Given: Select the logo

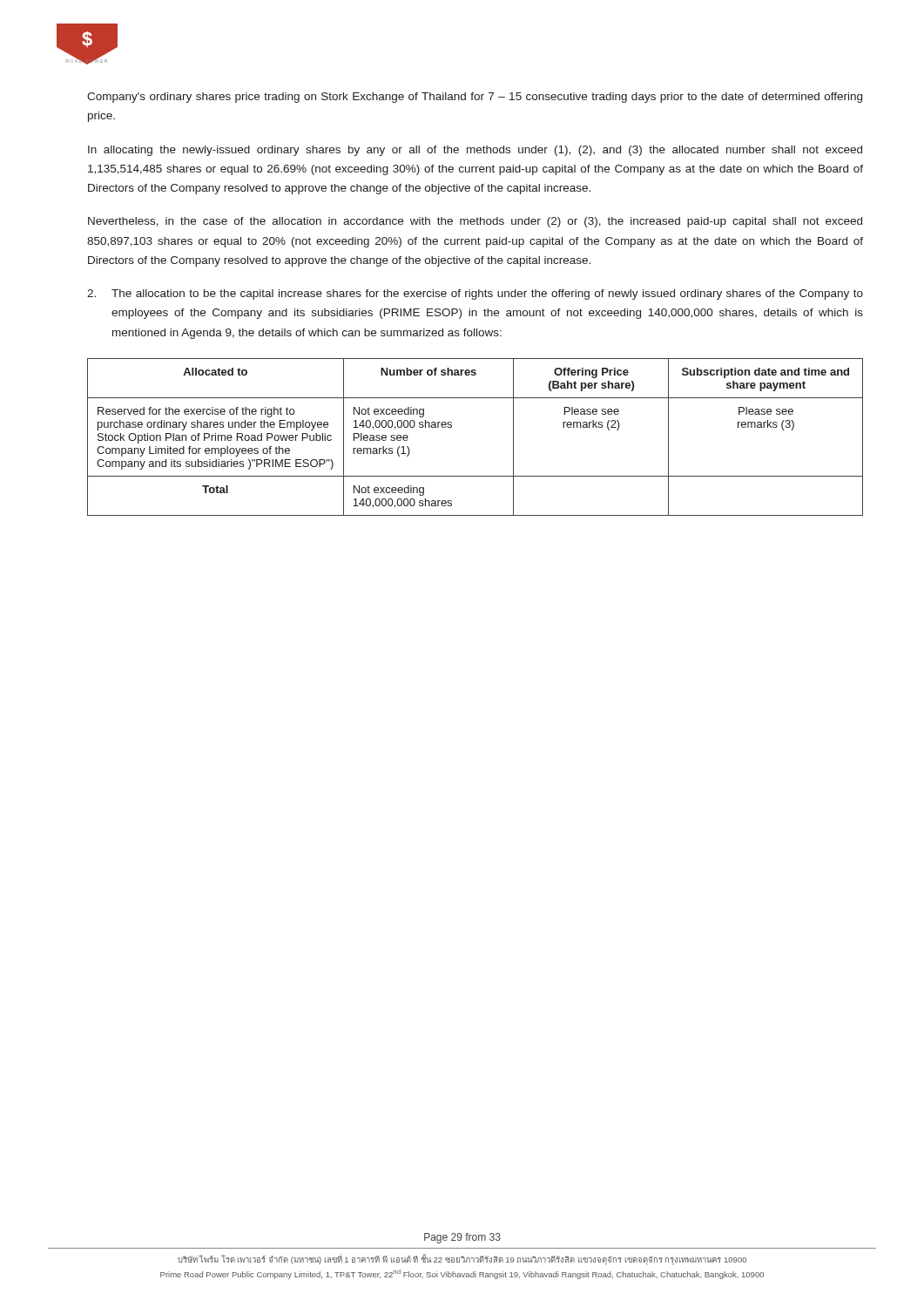Looking at the screenshot, I should 87,44.
